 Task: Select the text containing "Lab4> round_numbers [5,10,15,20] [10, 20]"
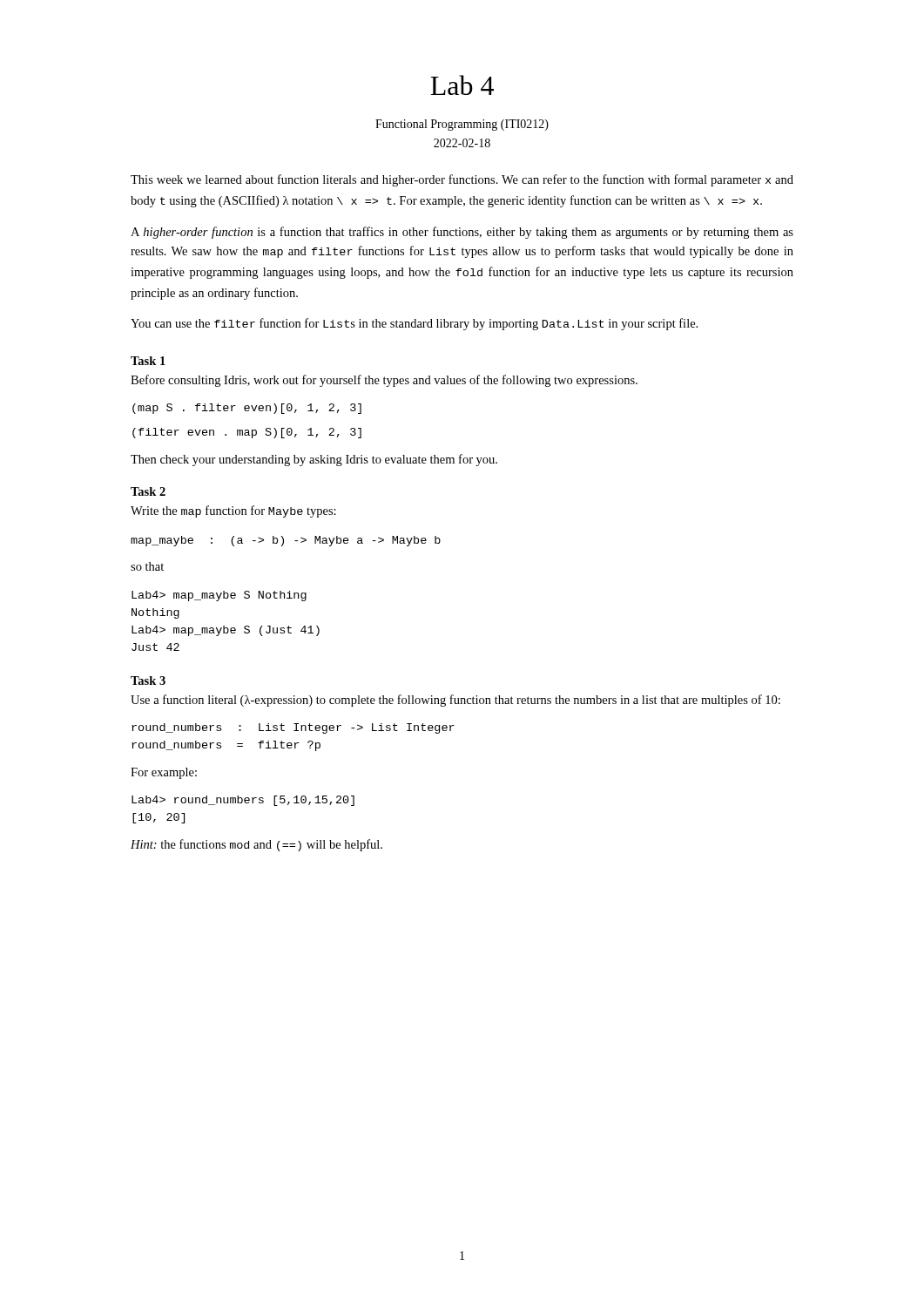point(244,809)
